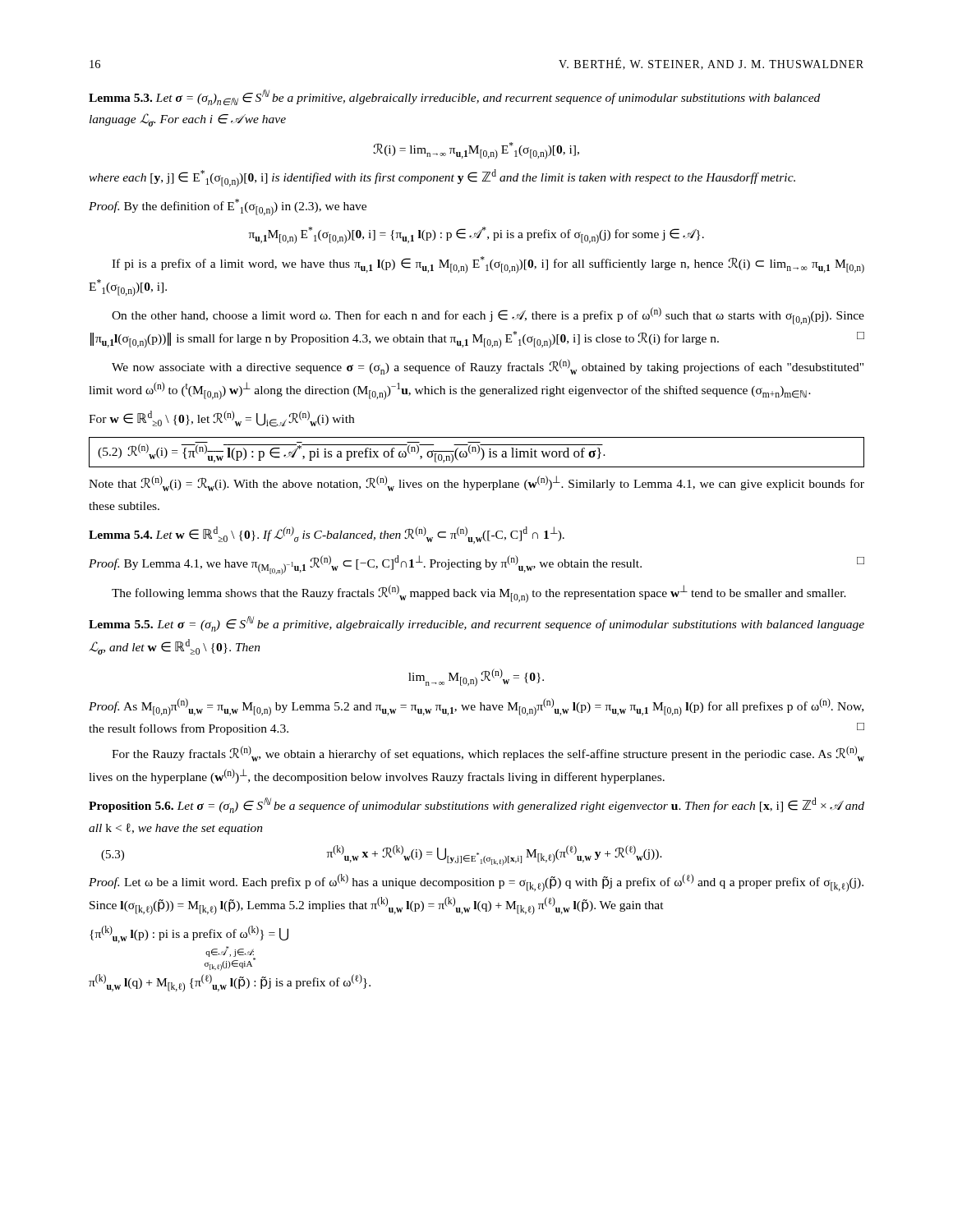
Task: Locate the formula that reads "(5.3) π(k)u,w x"
Action: click(483, 854)
